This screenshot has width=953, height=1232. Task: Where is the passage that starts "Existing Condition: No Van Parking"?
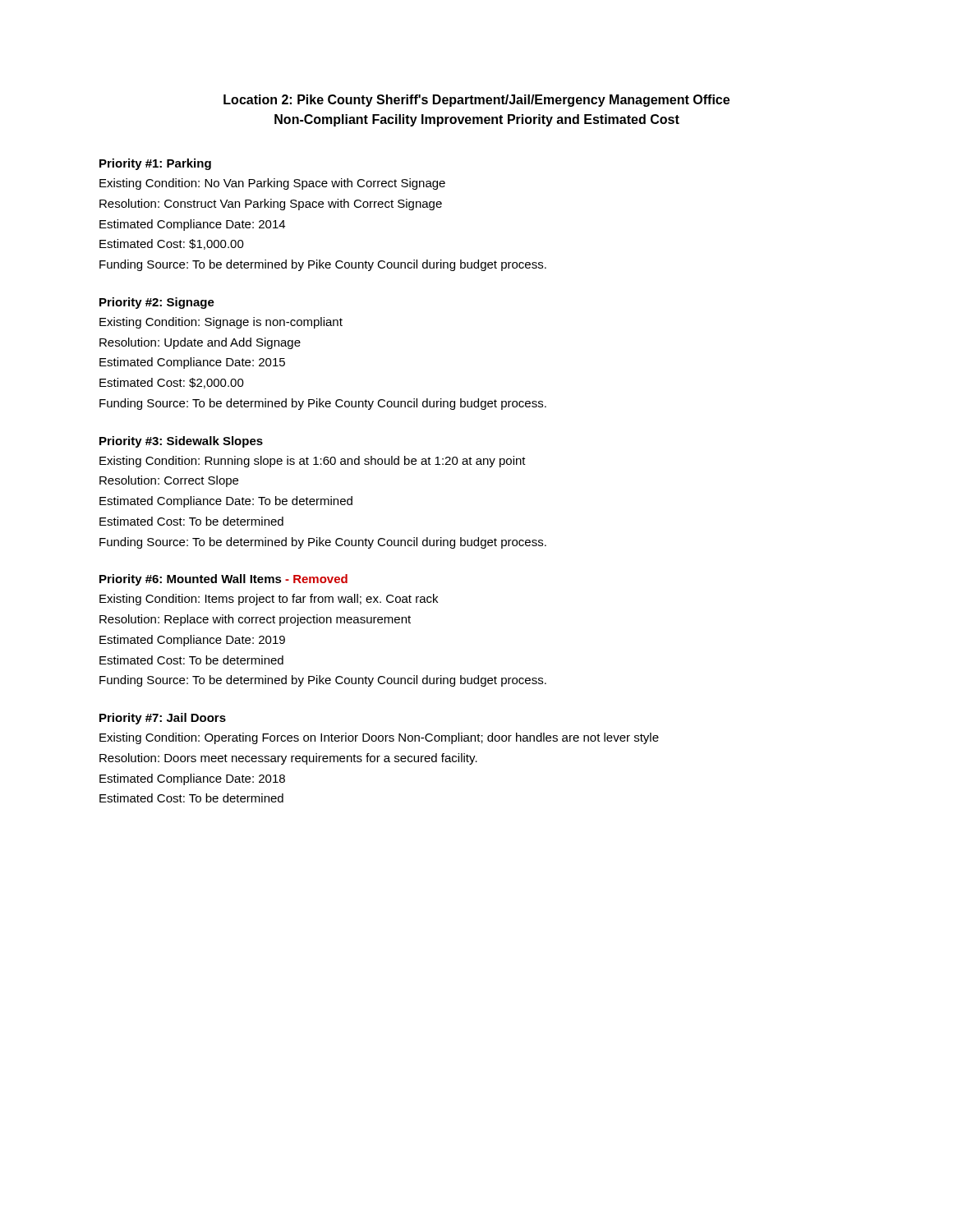click(x=272, y=184)
